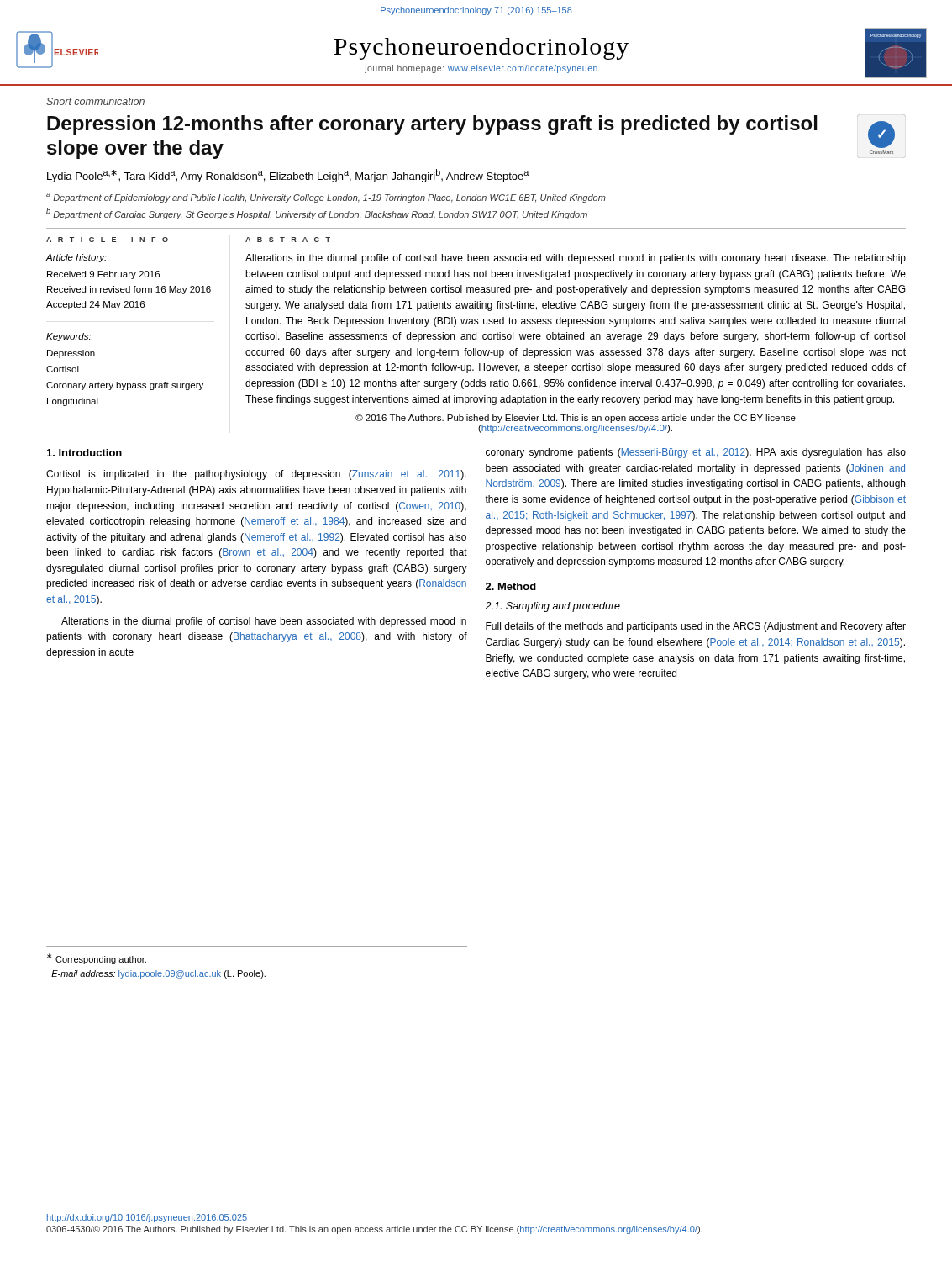Select the section header with the text "A R T I C"
The height and width of the screenshot is (1261, 952).
pyautogui.click(x=108, y=240)
